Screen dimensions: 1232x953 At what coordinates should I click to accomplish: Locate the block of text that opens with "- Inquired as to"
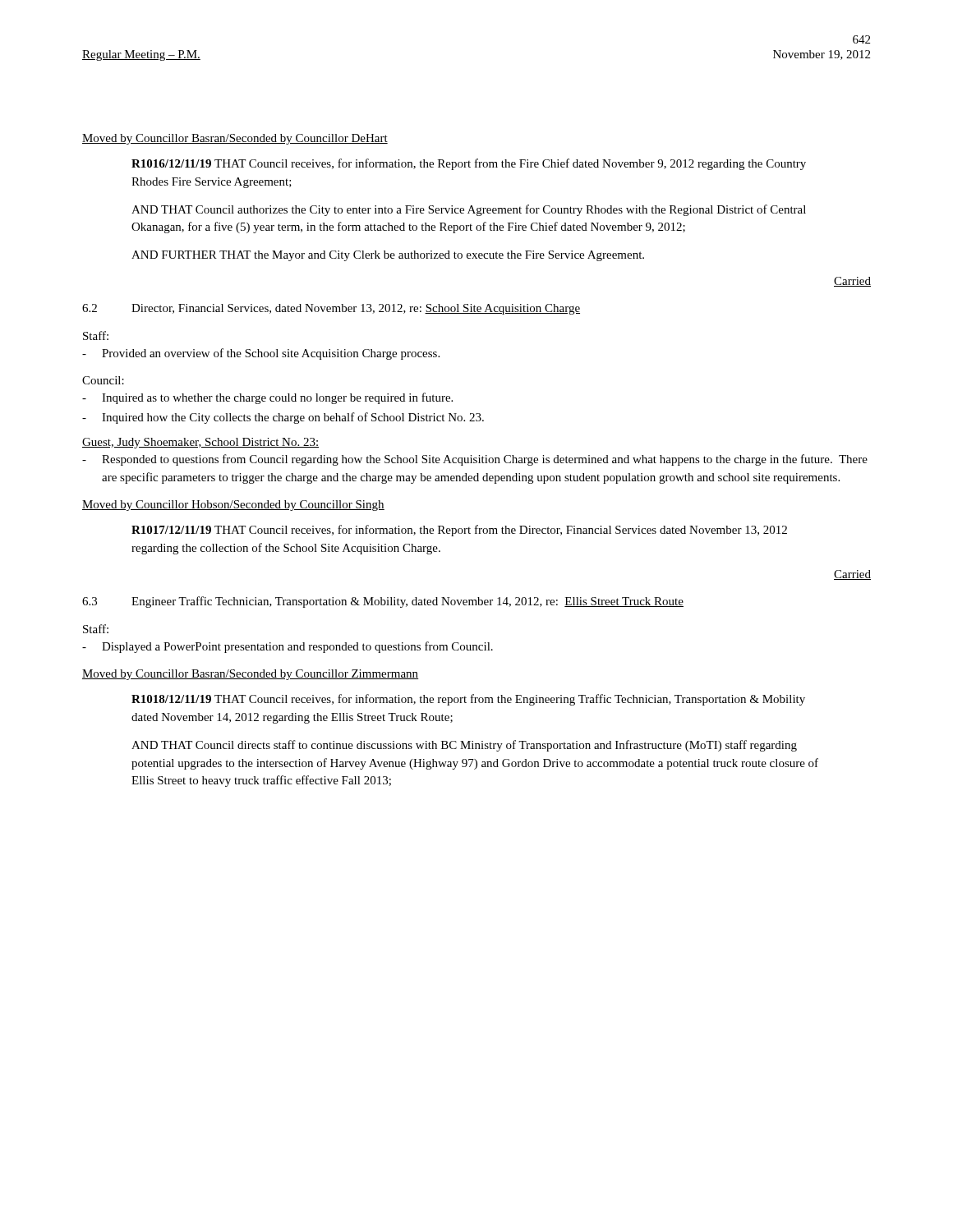[268, 398]
